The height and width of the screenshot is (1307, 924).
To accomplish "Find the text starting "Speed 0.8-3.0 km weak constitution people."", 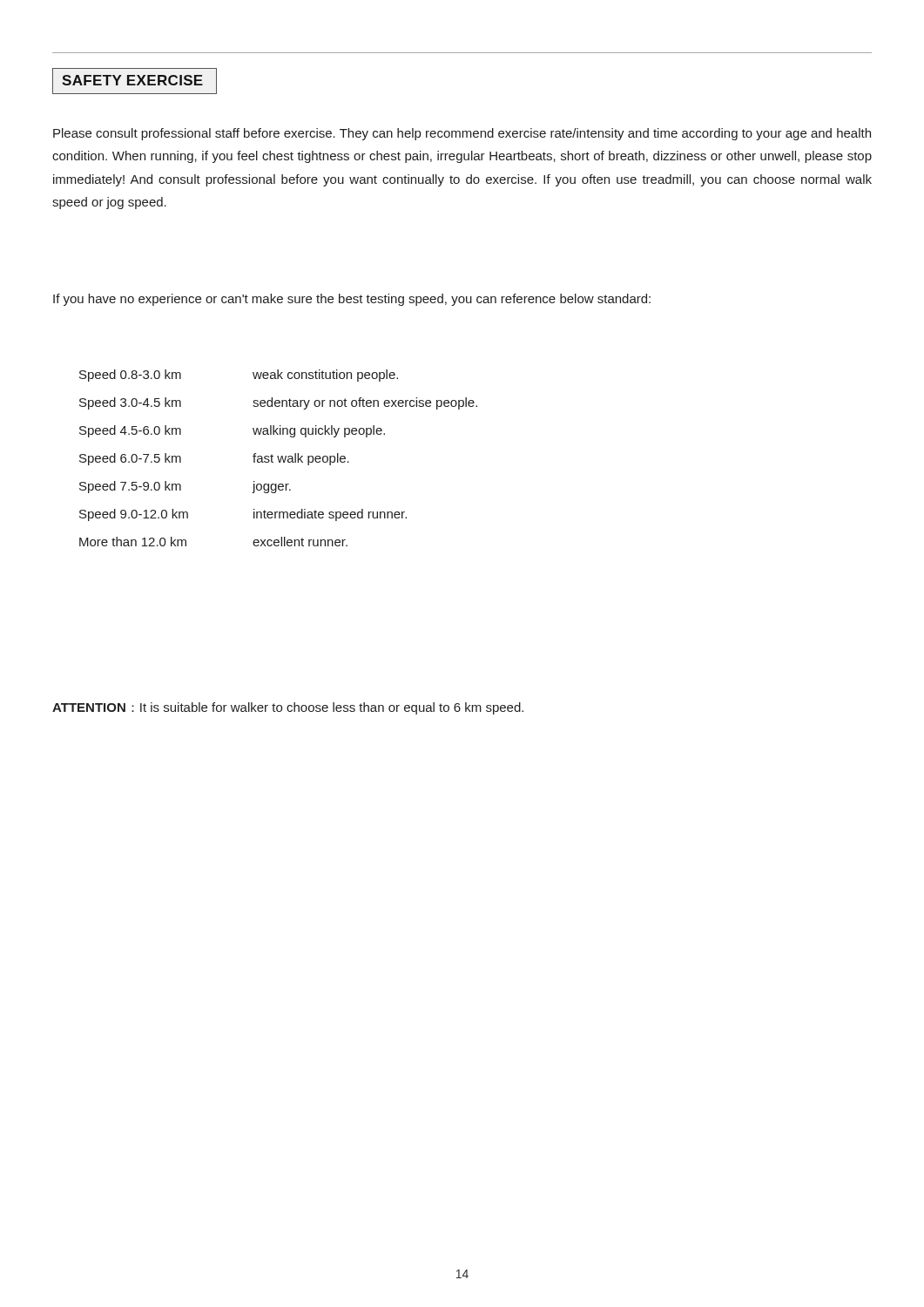I will (x=134, y=374).
